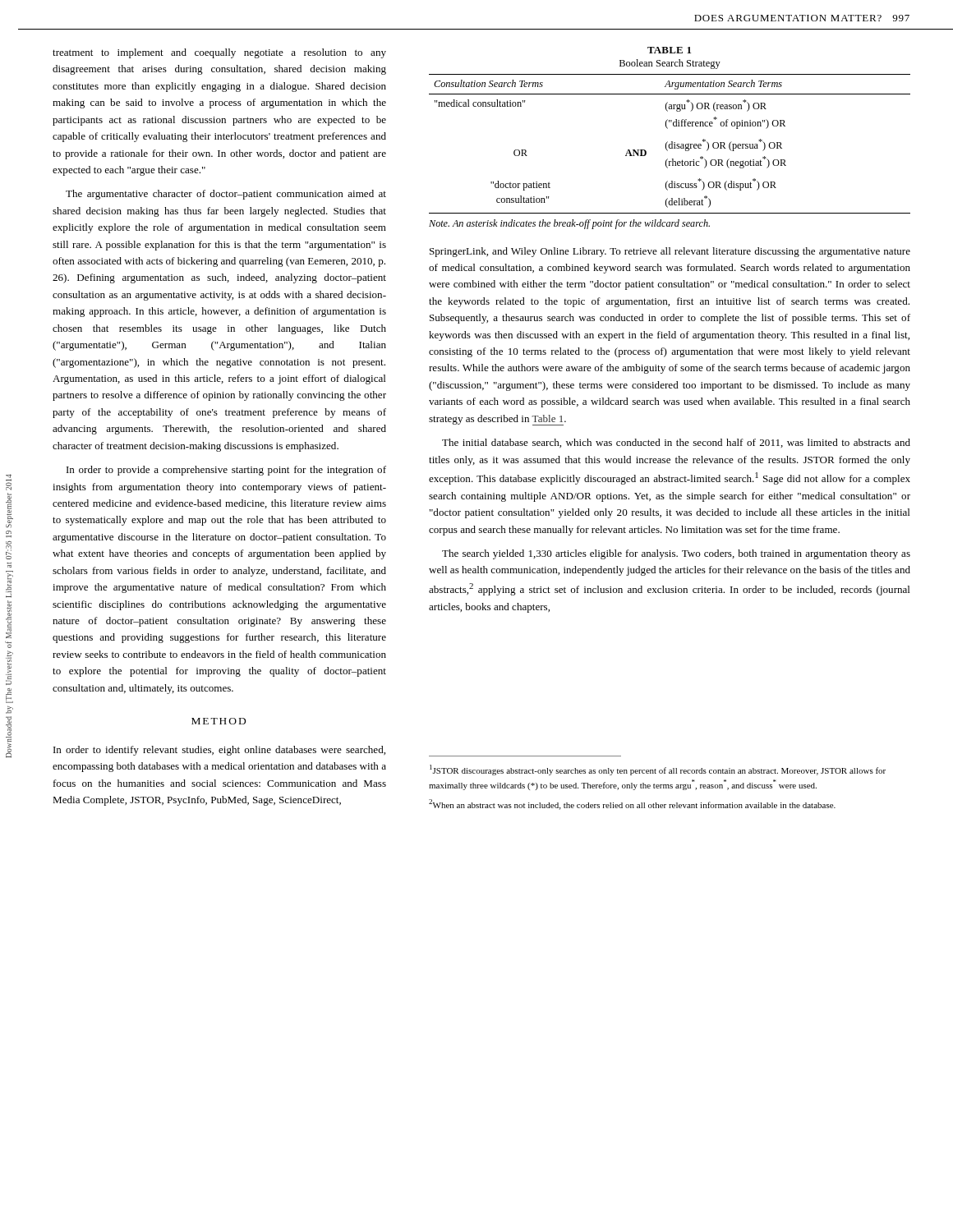The width and height of the screenshot is (953, 1232).
Task: Locate the text block containing "The argumentative character of"
Action: pyautogui.click(x=219, y=320)
